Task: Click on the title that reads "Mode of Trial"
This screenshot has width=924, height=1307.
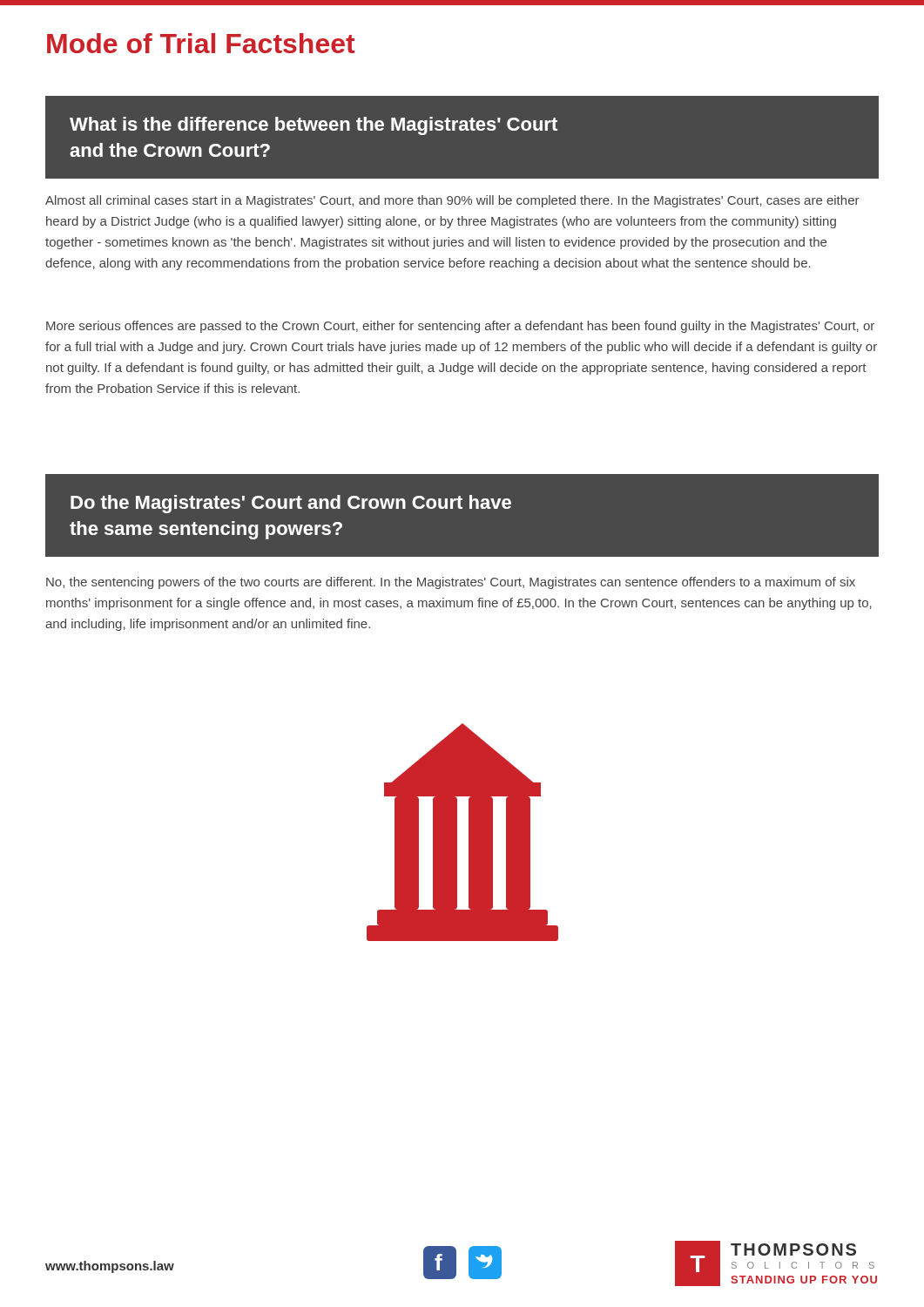Action: click(200, 44)
